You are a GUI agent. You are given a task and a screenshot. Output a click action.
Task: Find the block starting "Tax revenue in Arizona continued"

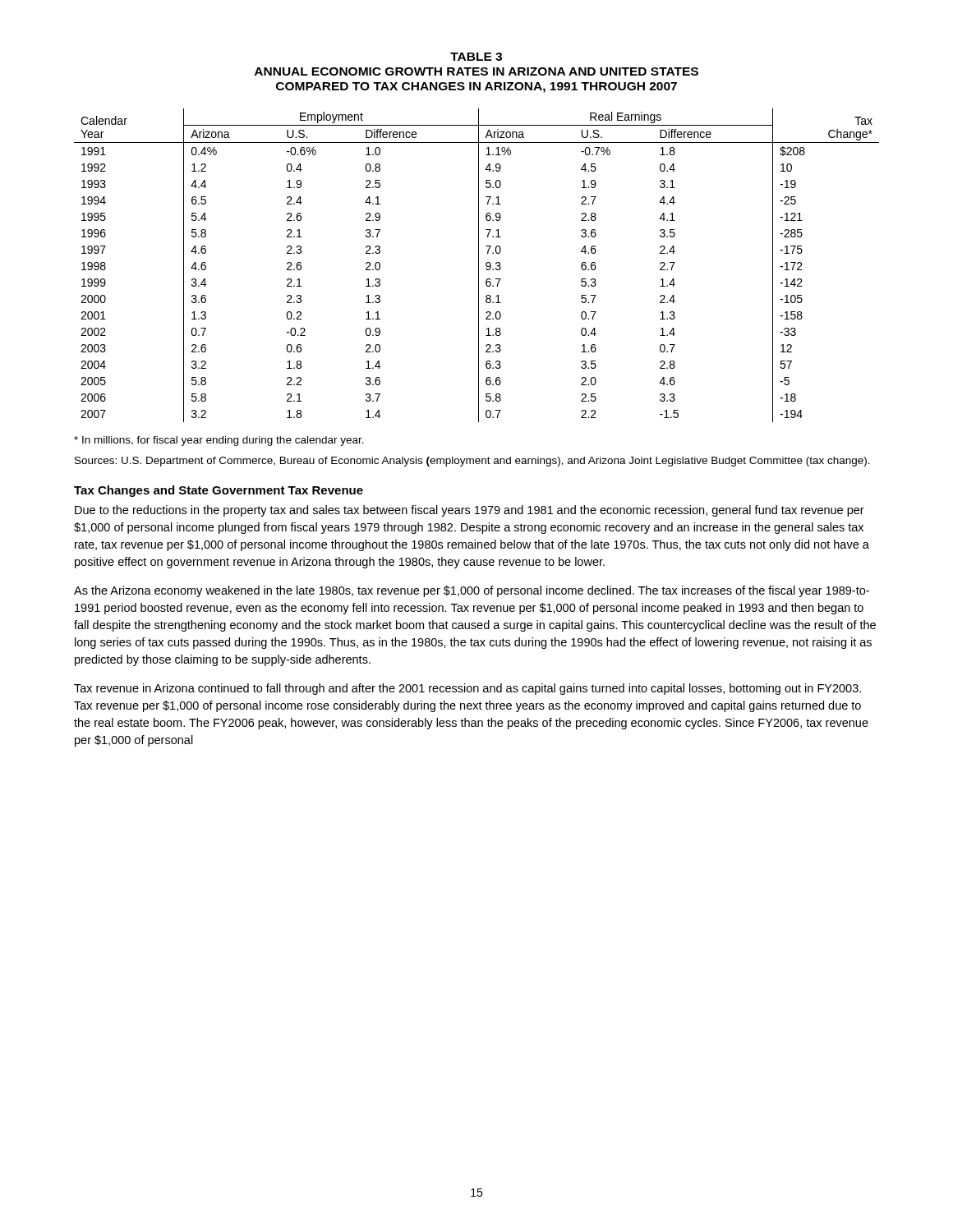[x=471, y=714]
